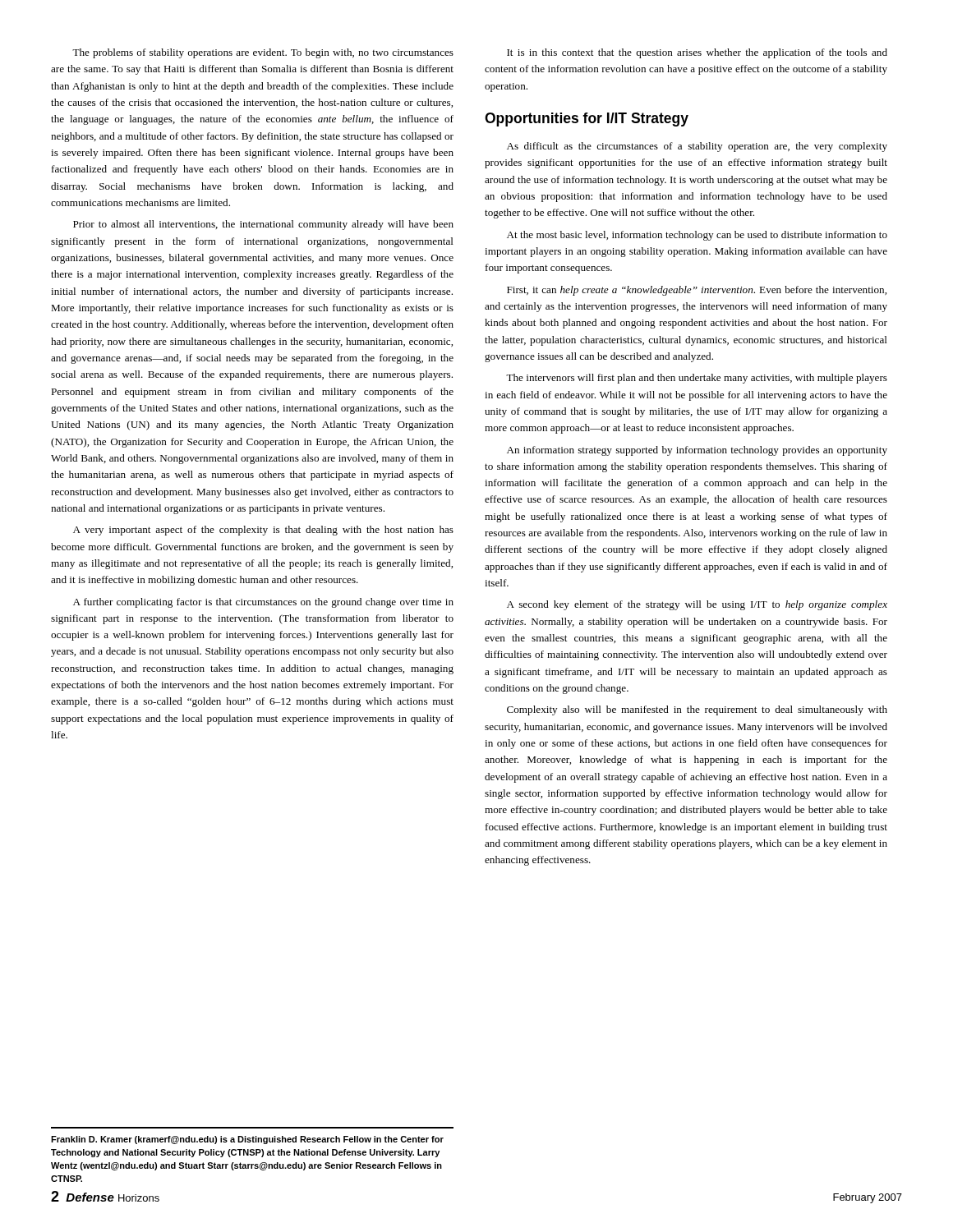This screenshot has width=953, height=1232.
Task: Locate the element starting "First, it can"
Action: [686, 323]
